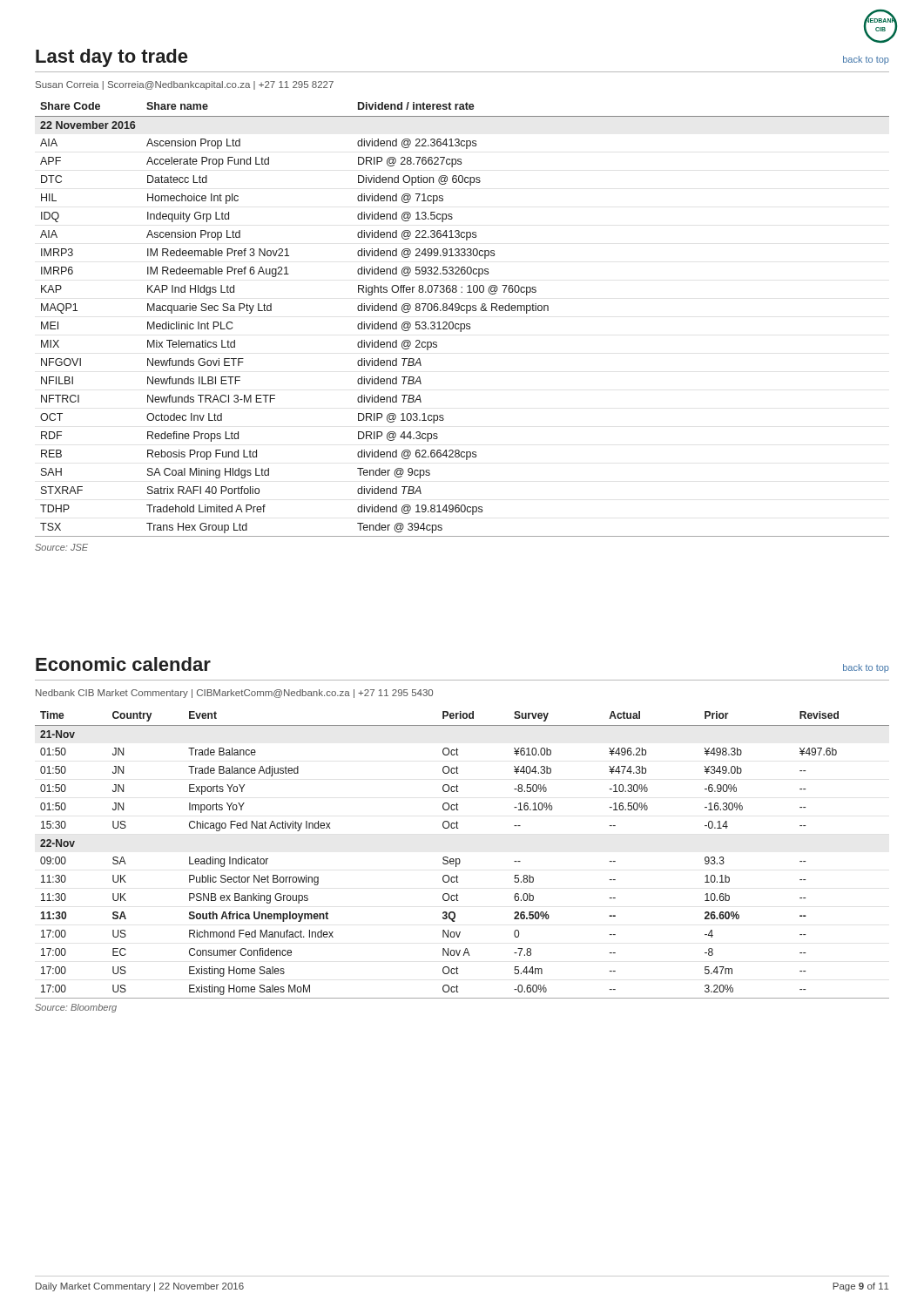The width and height of the screenshot is (924, 1307).
Task: Locate the text block starting "Nedbank CIB Market Commentary | CIBMarketComm@Nedbank.co.za |"
Action: point(234,693)
